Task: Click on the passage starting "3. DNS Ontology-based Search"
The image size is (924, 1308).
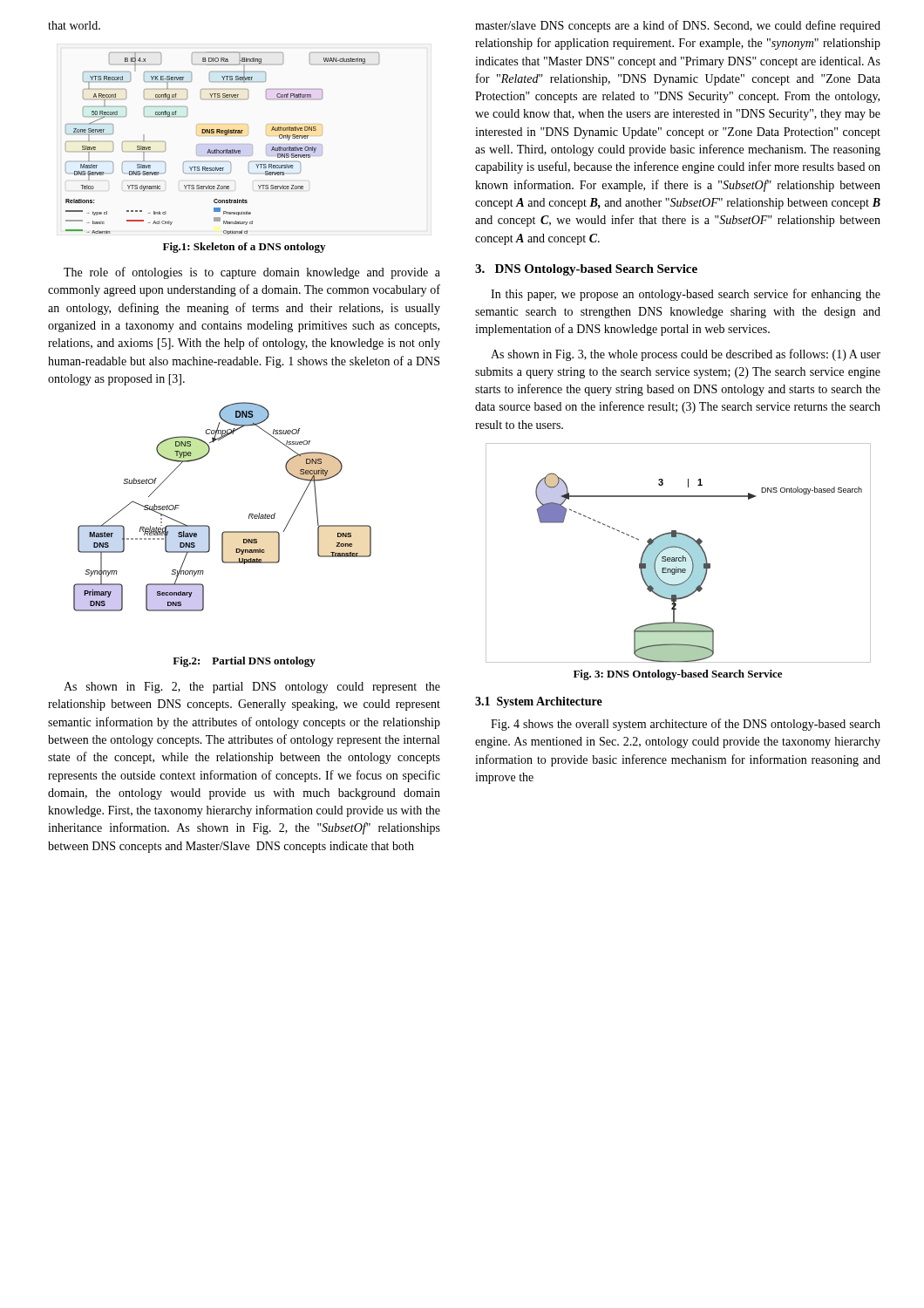Action: coord(678,269)
